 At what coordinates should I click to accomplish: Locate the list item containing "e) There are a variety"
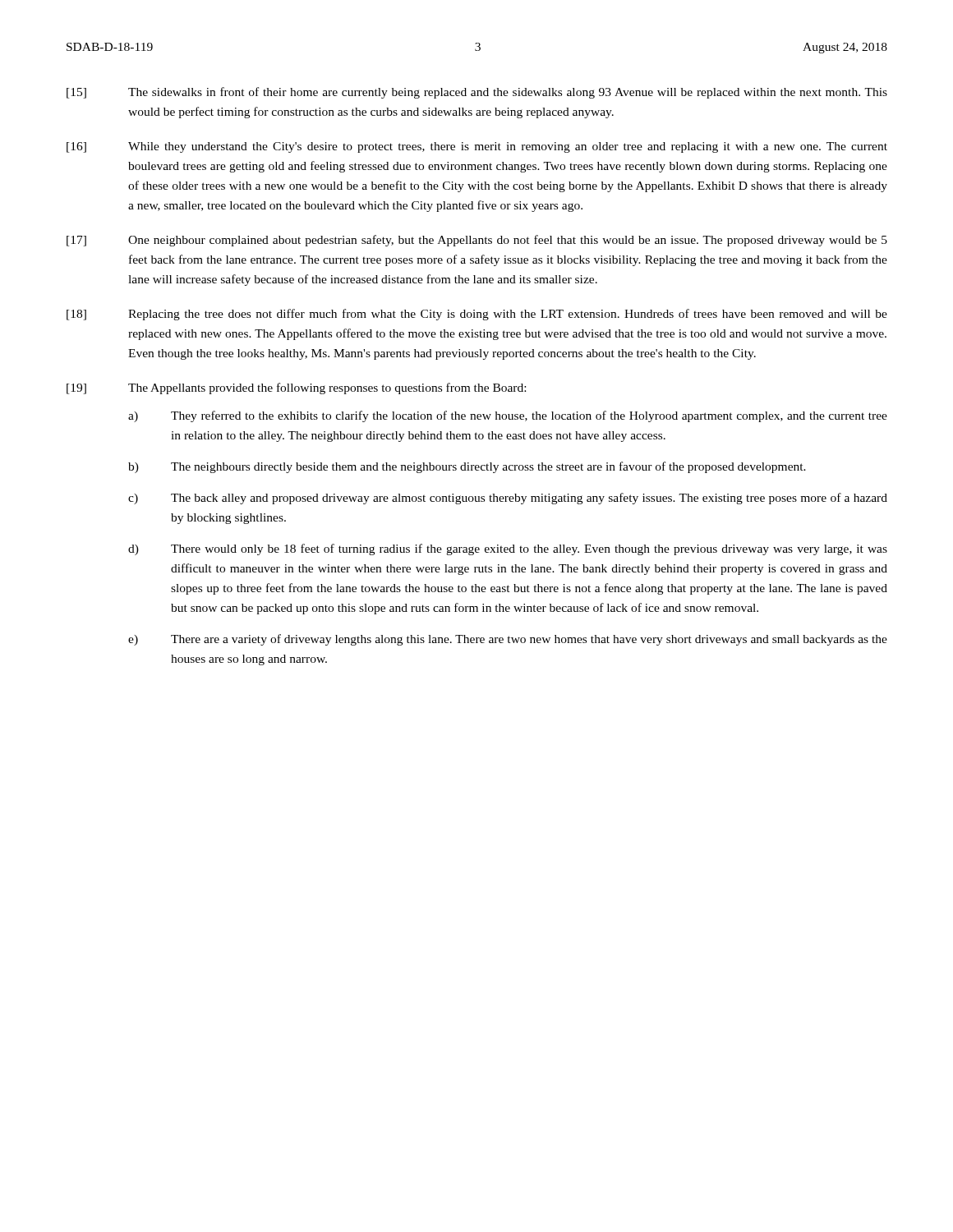pyautogui.click(x=508, y=649)
